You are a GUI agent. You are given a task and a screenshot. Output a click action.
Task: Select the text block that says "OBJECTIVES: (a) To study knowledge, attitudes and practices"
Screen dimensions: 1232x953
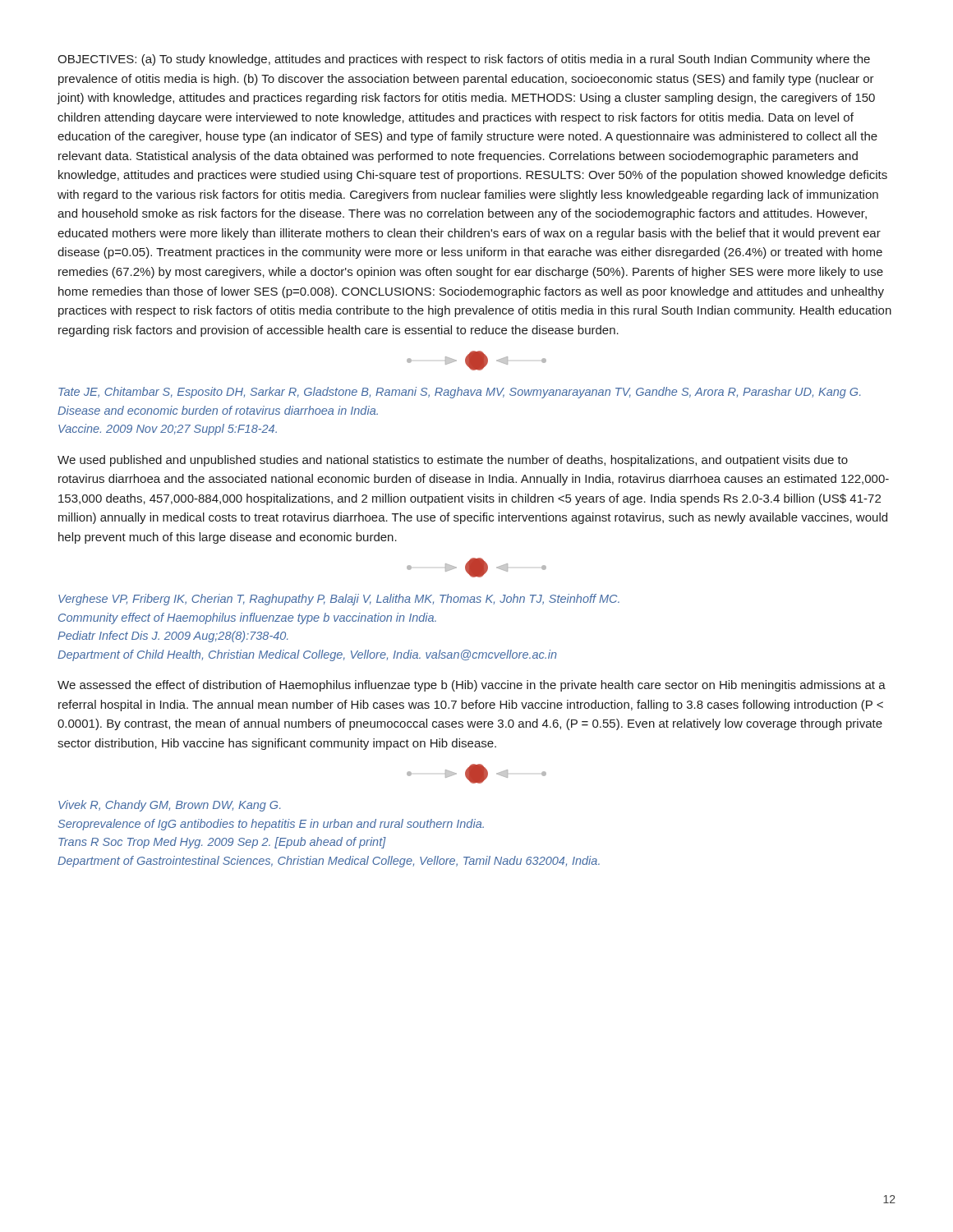click(474, 194)
